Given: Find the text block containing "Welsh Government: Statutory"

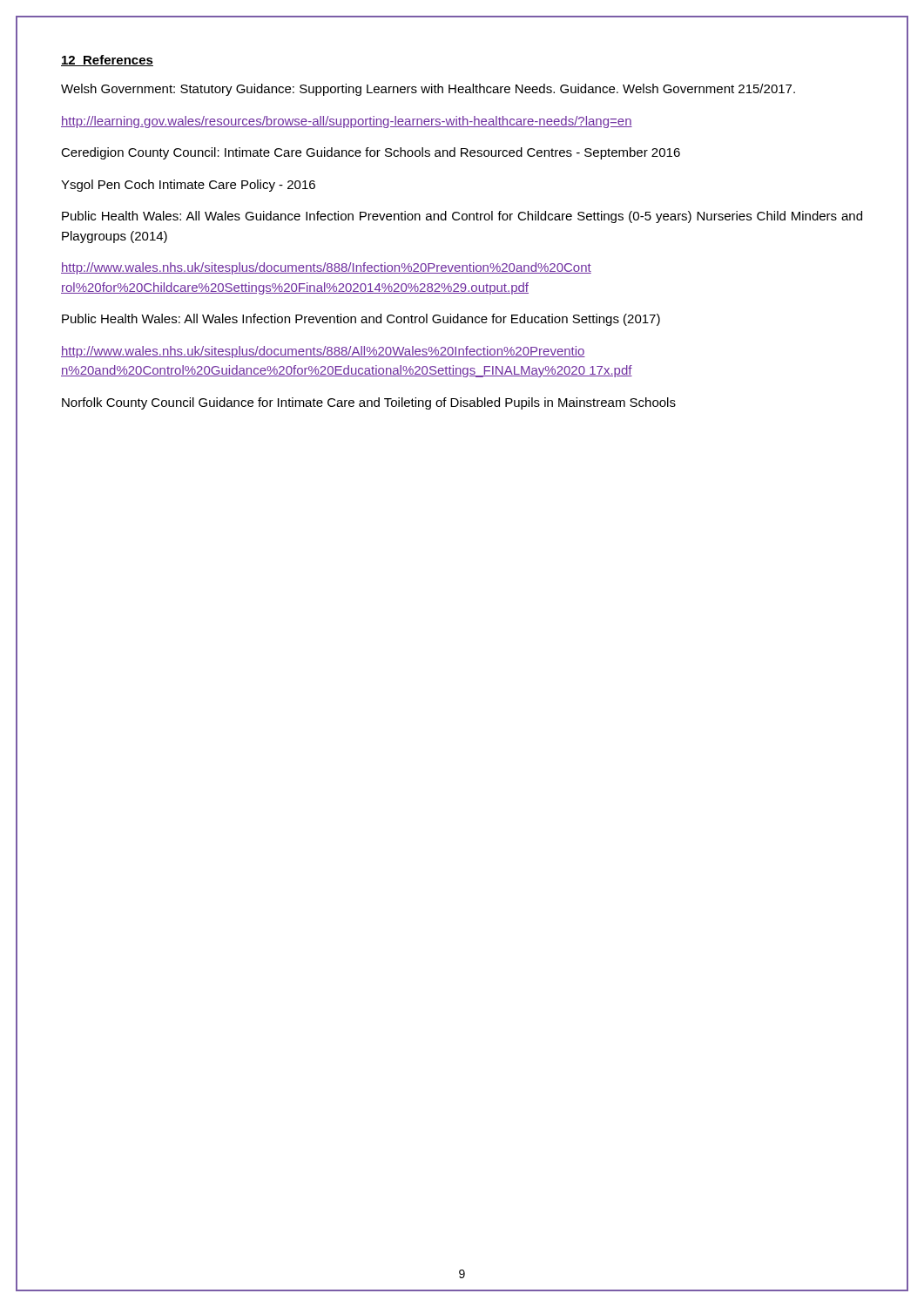Looking at the screenshot, I should 429,88.
